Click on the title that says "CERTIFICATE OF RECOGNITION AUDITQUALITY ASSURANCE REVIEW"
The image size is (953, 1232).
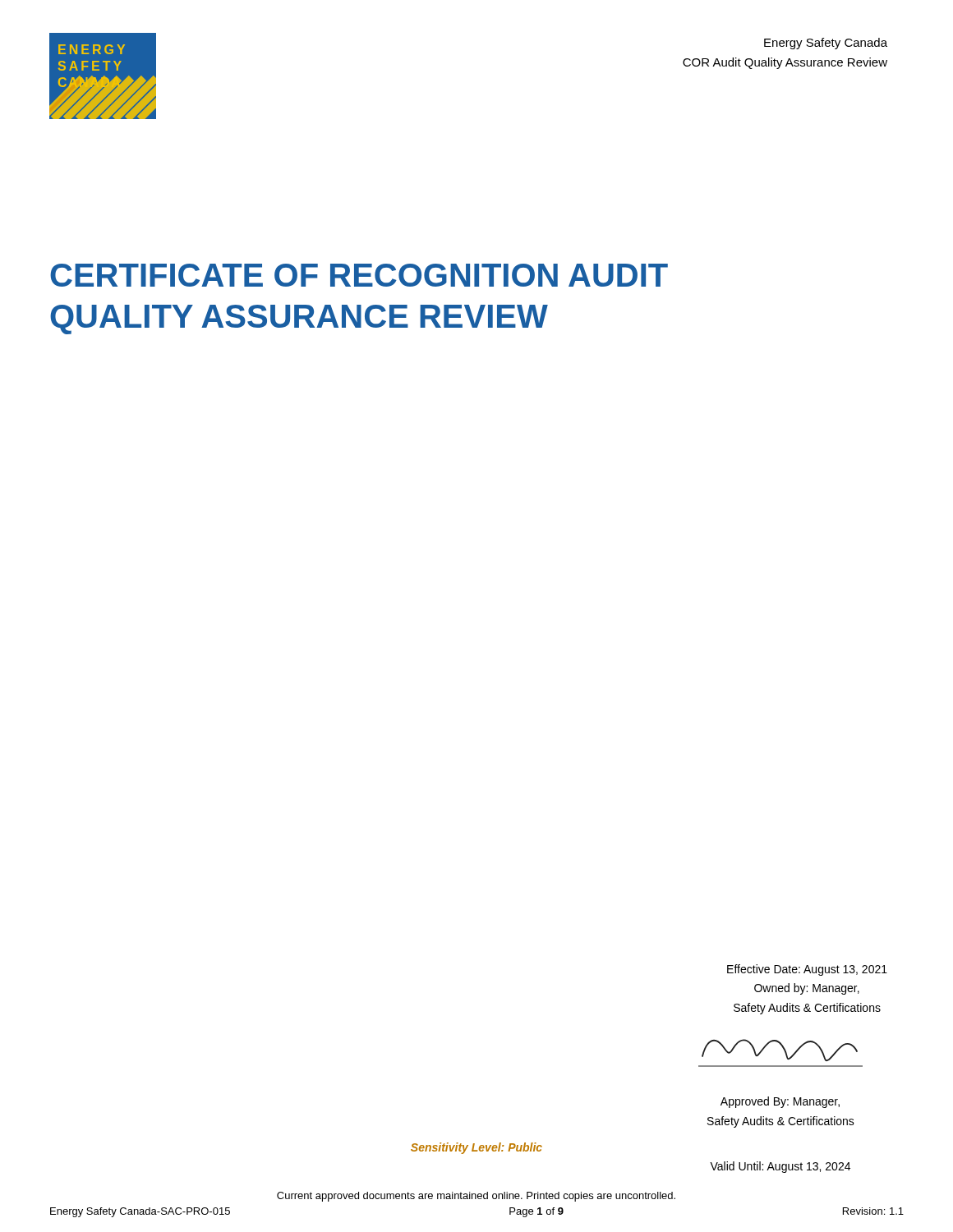click(x=476, y=296)
